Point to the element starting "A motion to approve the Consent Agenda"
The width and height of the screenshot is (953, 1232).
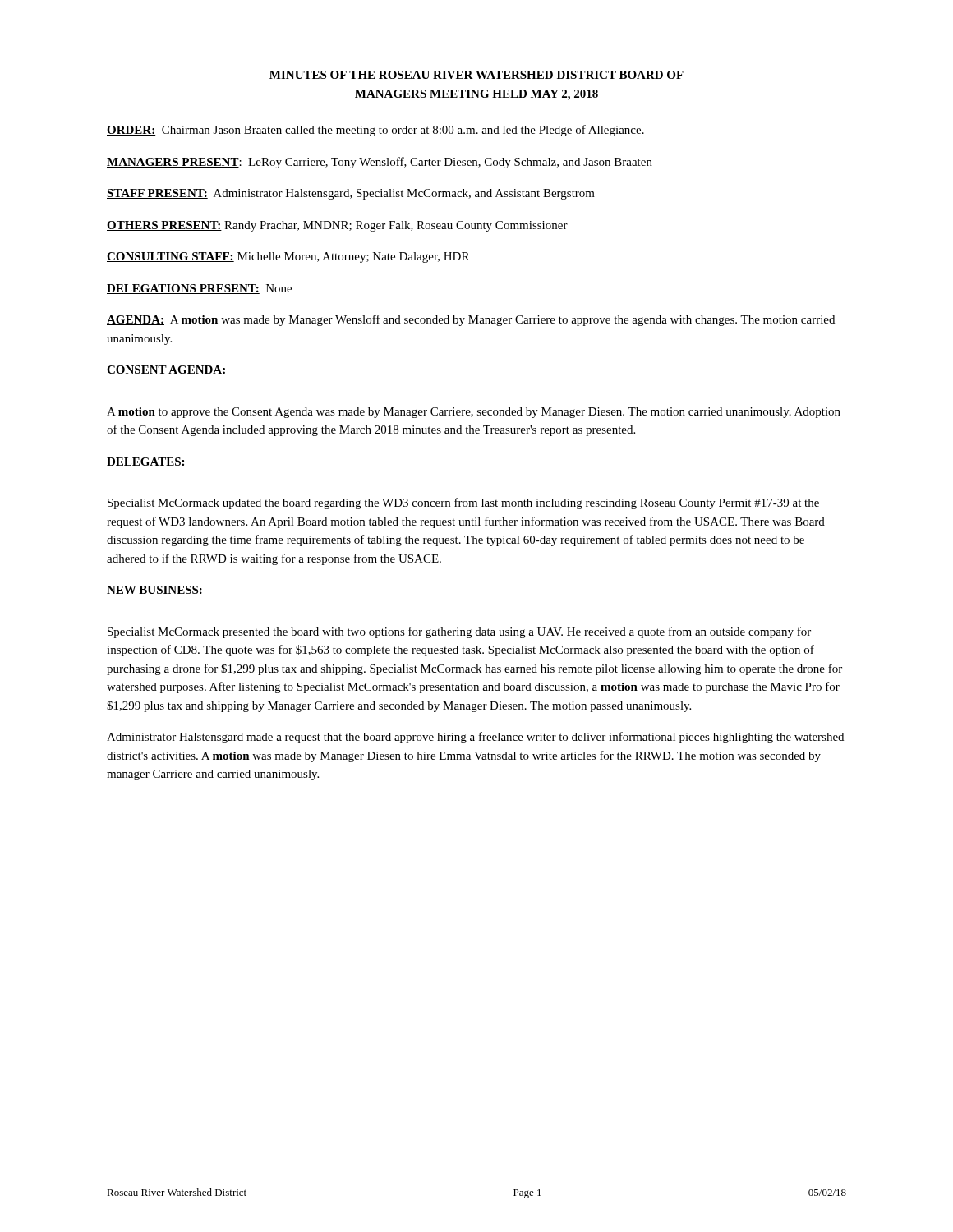[474, 420]
